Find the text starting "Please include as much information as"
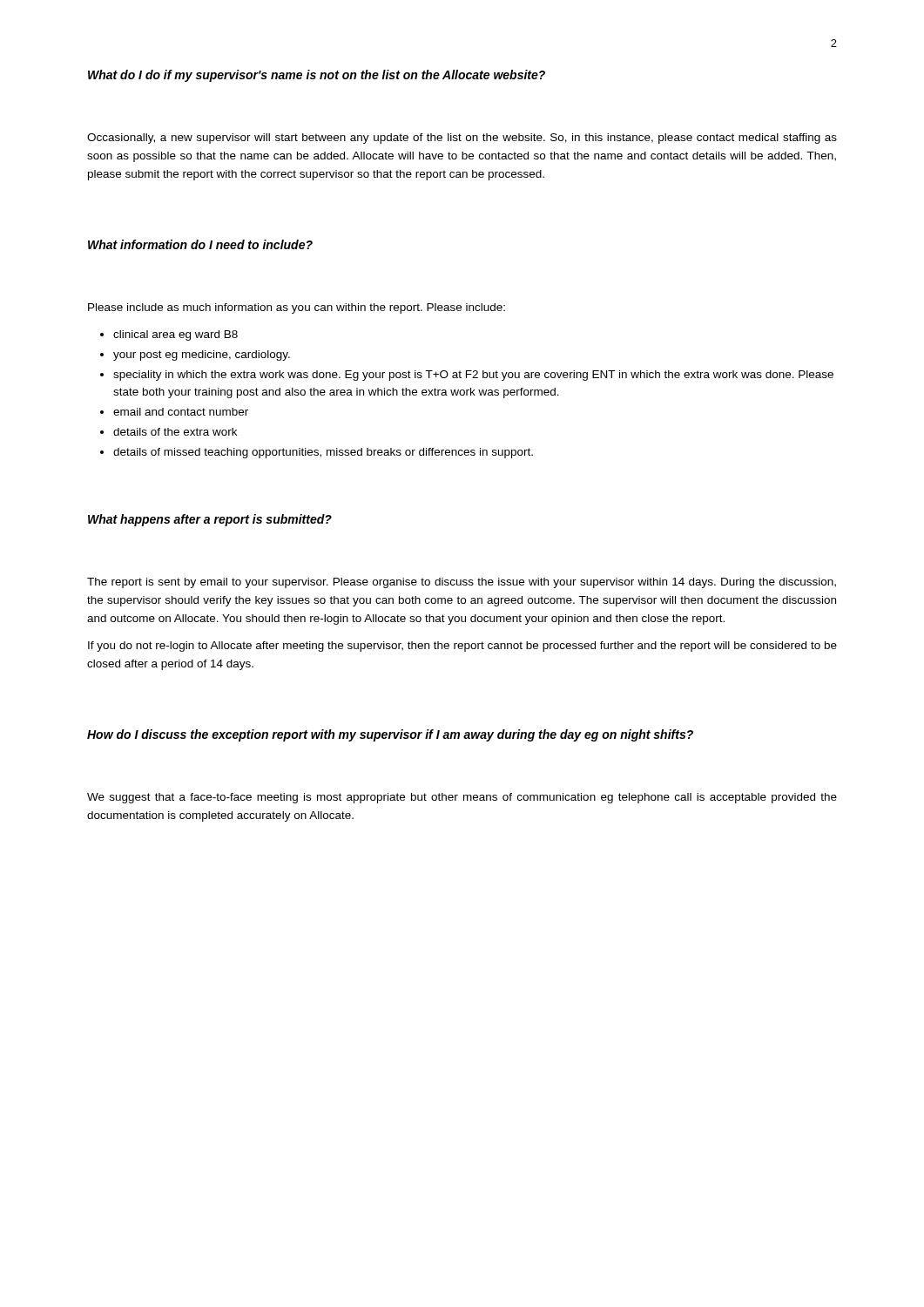The image size is (924, 1307). [x=297, y=307]
